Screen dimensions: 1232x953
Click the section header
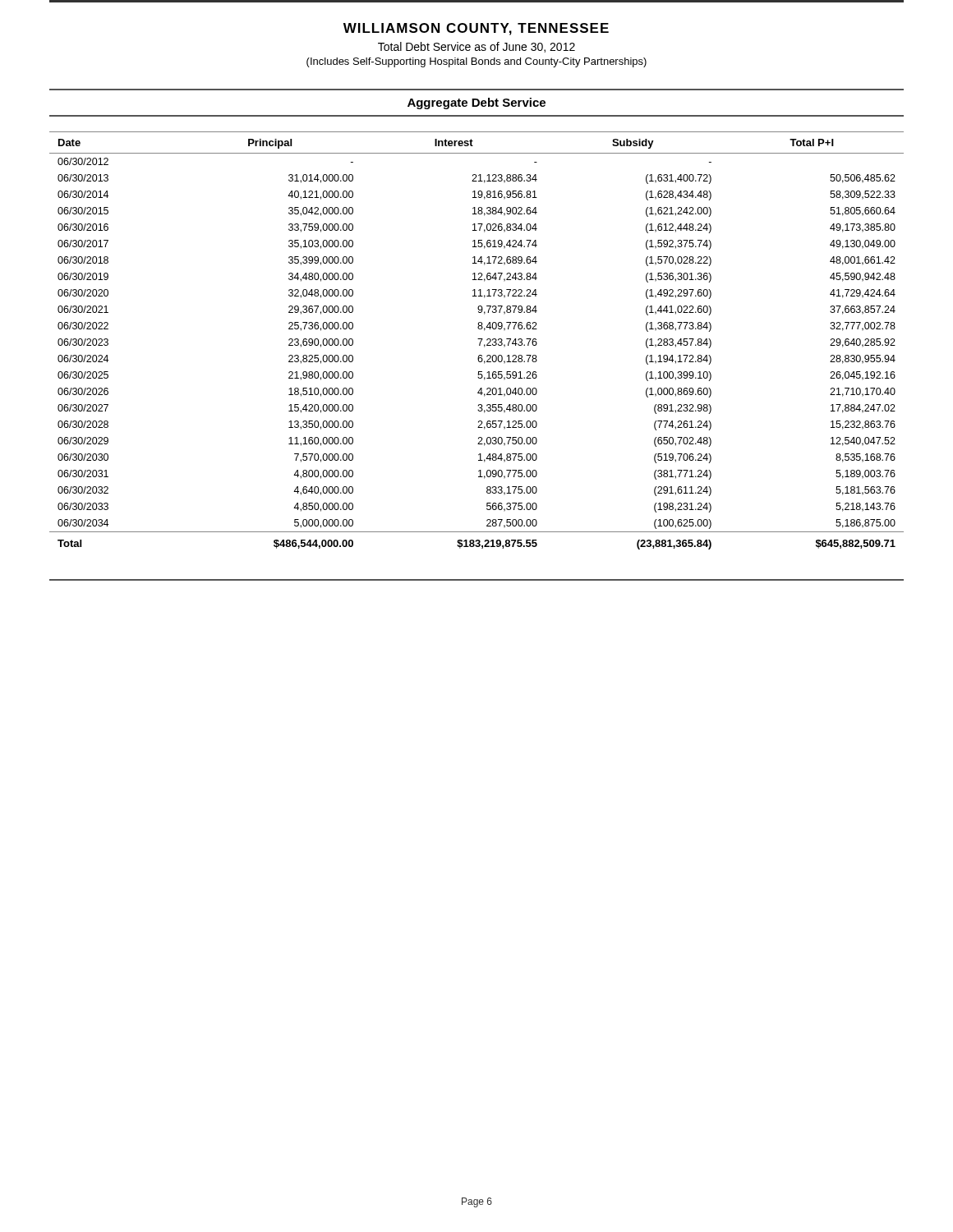pos(476,102)
